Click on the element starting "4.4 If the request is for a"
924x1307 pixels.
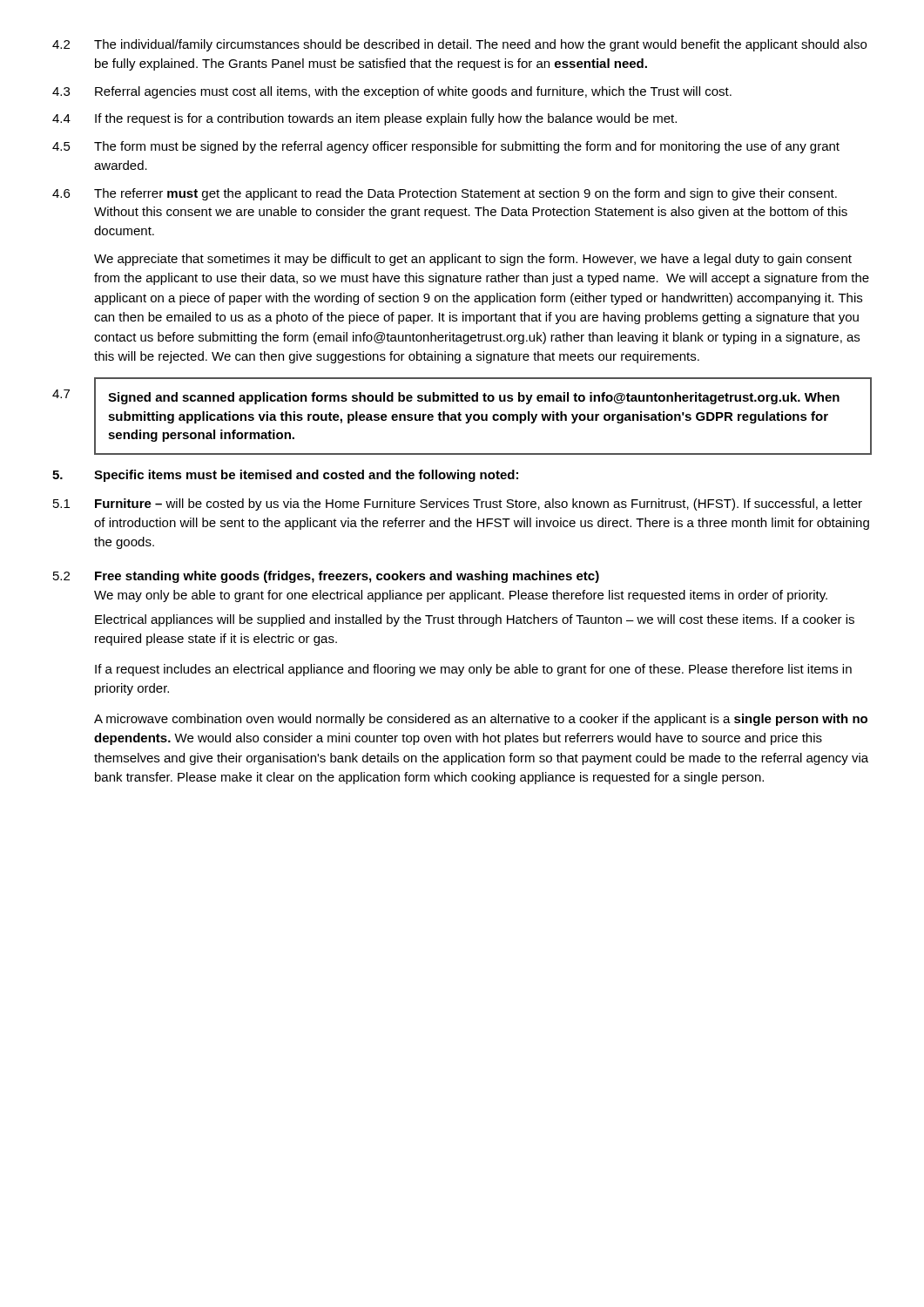tap(462, 119)
